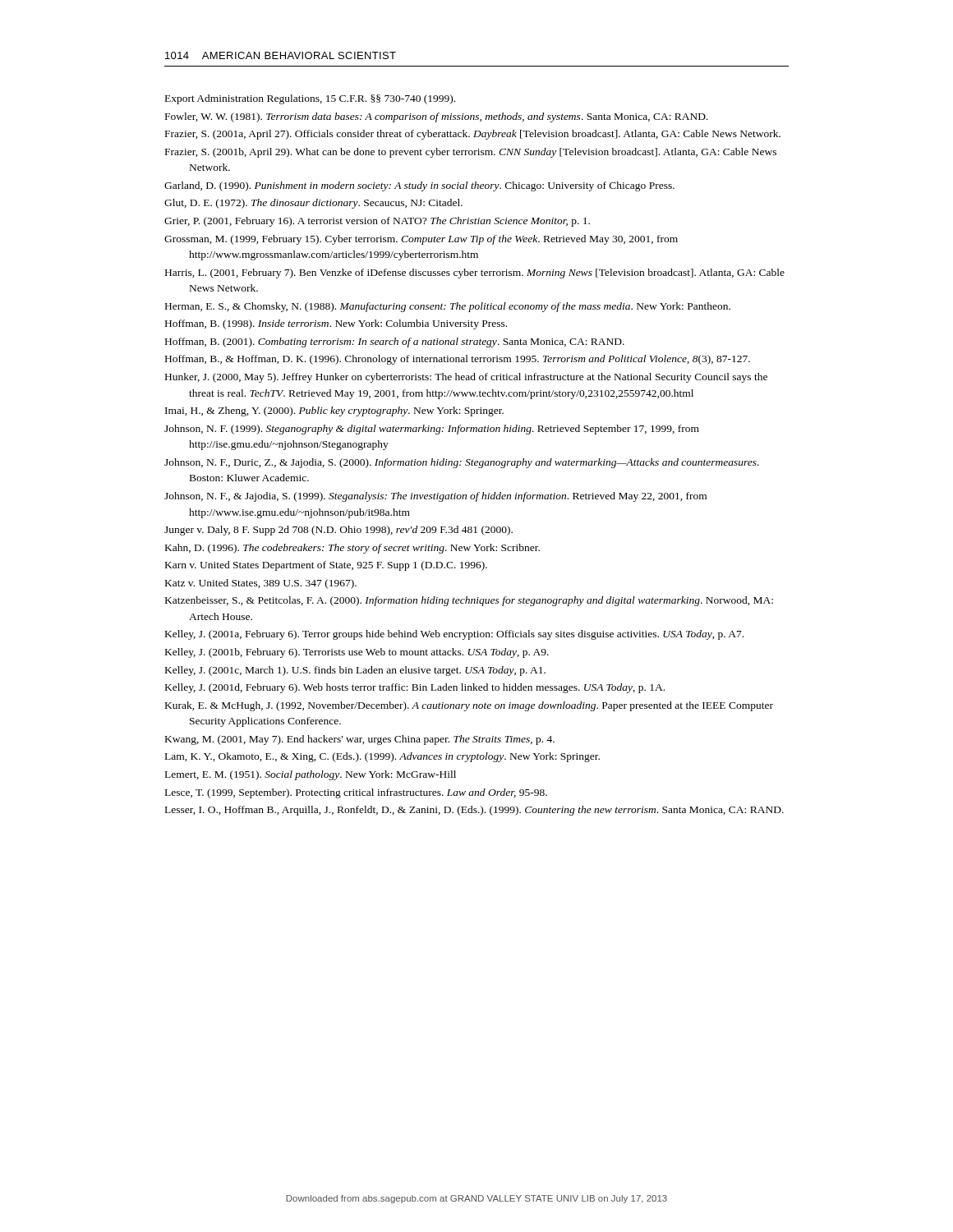Locate the list item with the text "Lesser, I. O., Hoffman B.,"

pos(474,809)
